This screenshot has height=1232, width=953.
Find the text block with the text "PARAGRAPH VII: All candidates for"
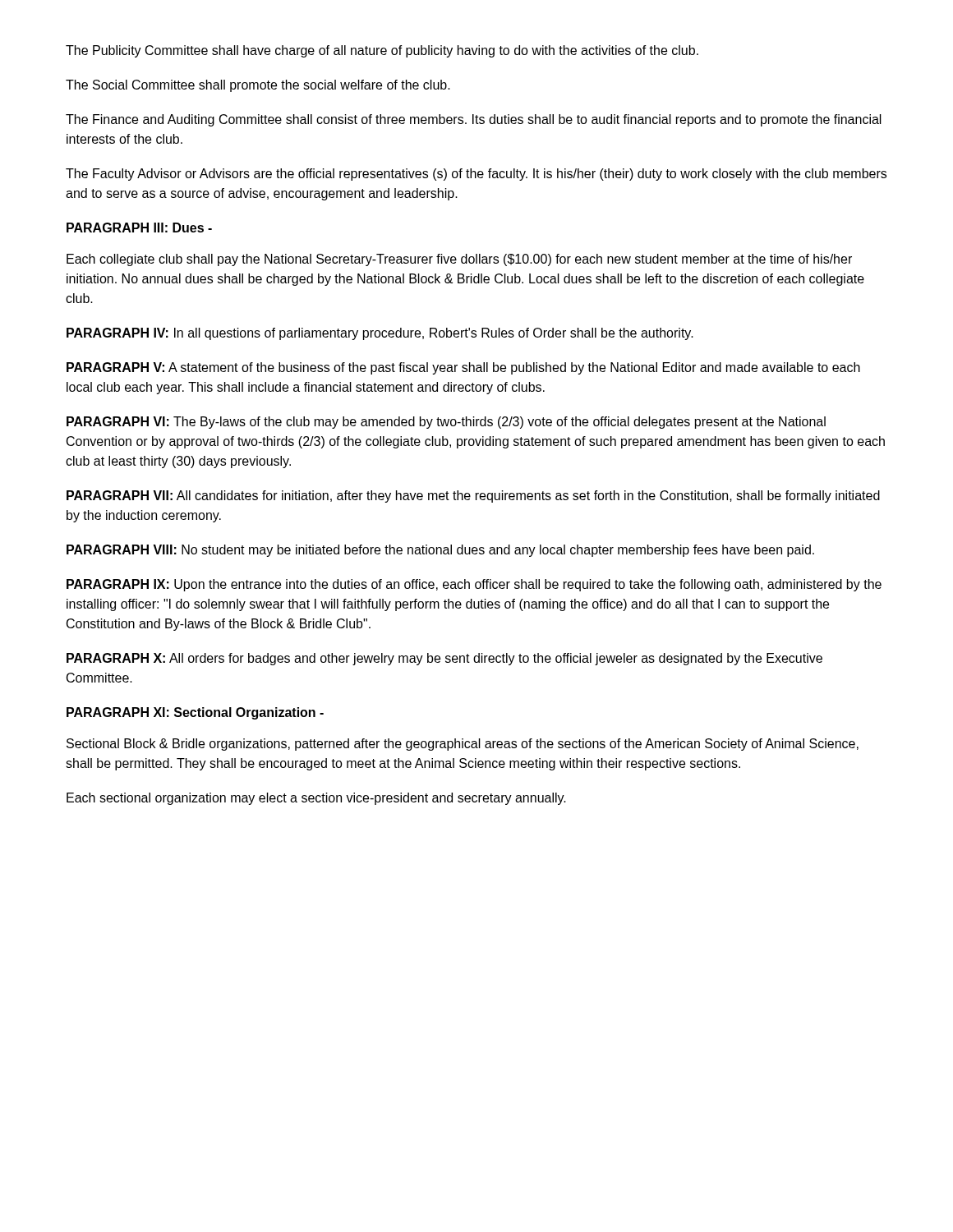[x=473, y=506]
